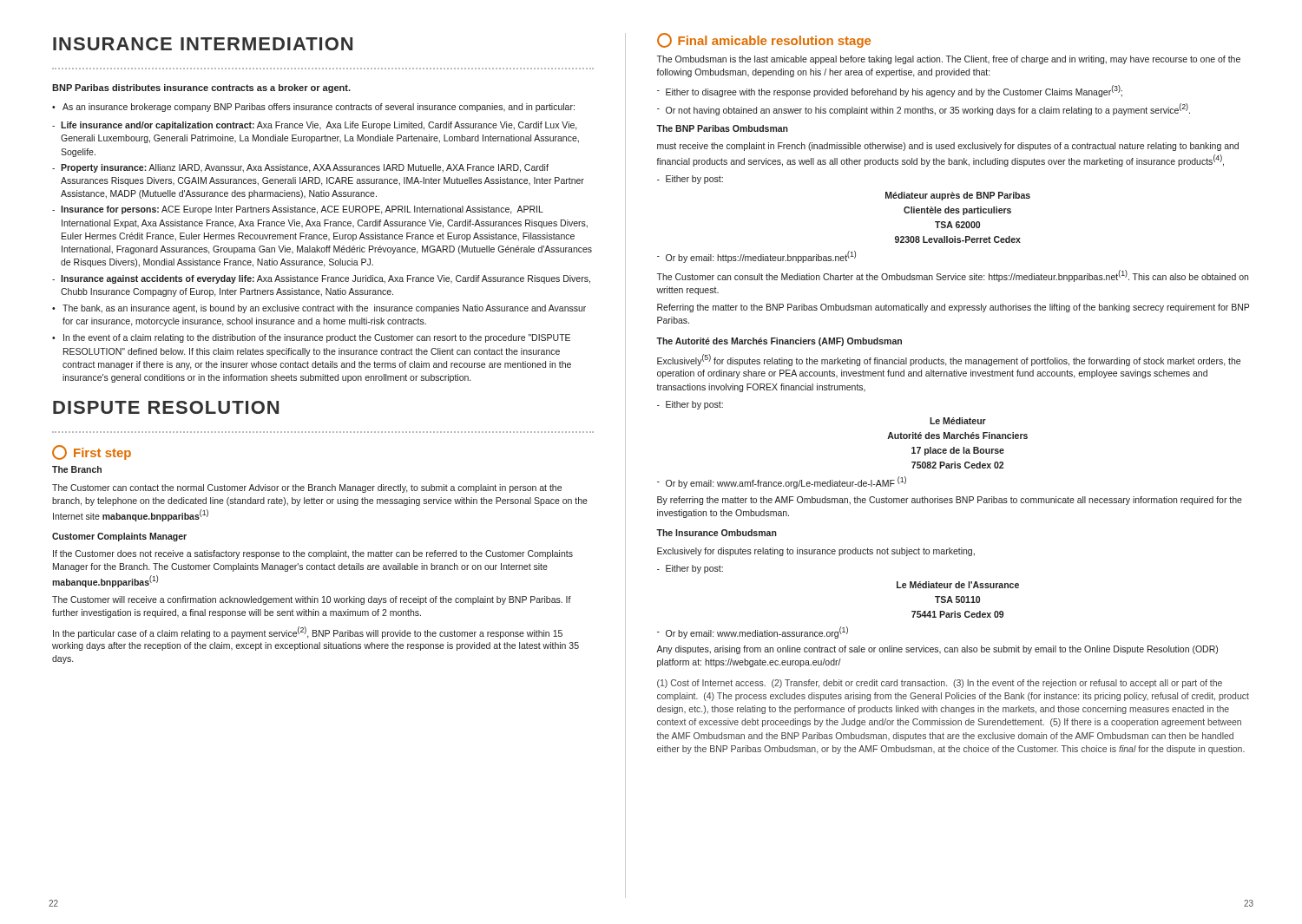Navigate to the text starting "The Insurance Ombudsman"

pos(717,533)
